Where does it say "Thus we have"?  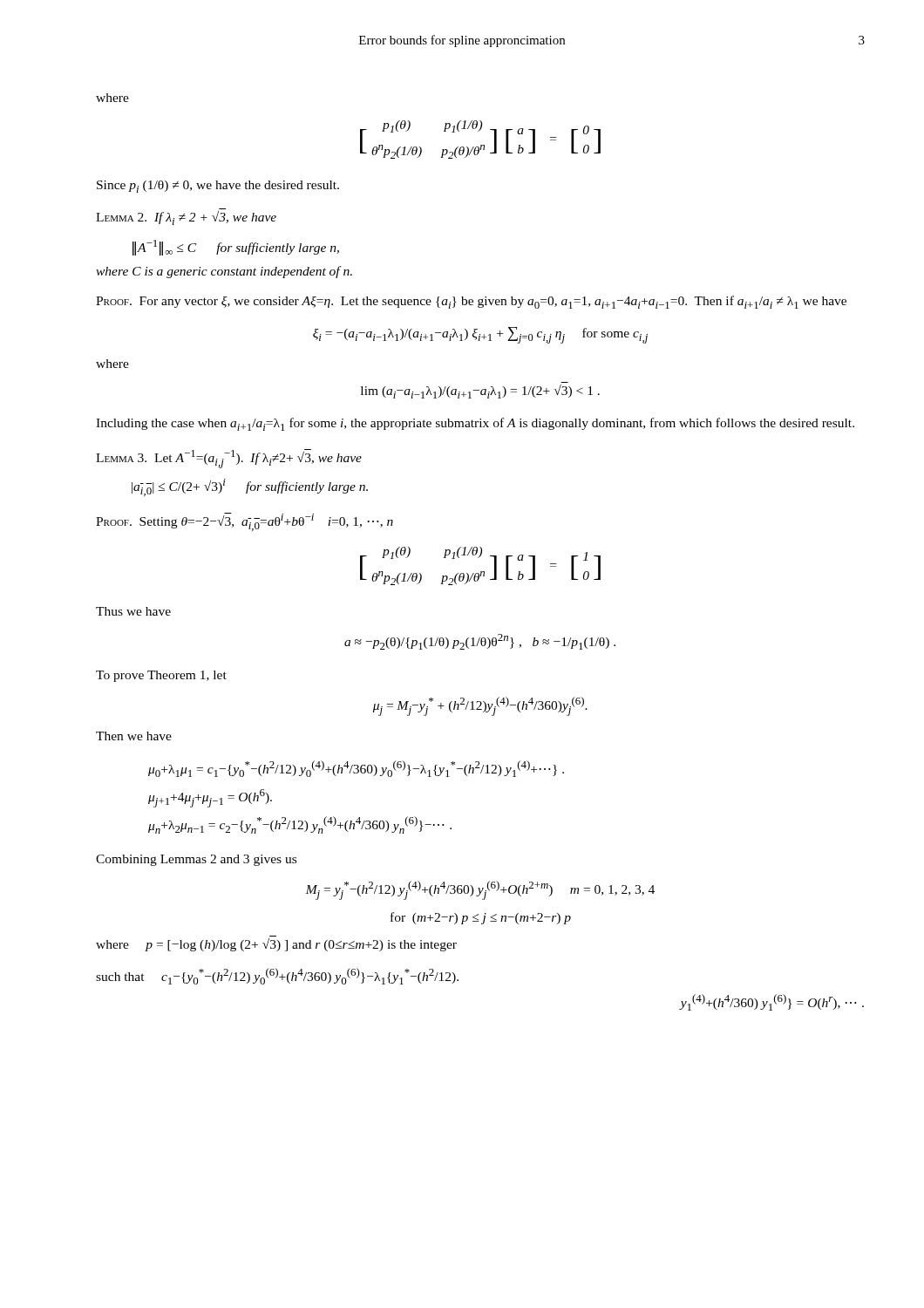(x=133, y=611)
